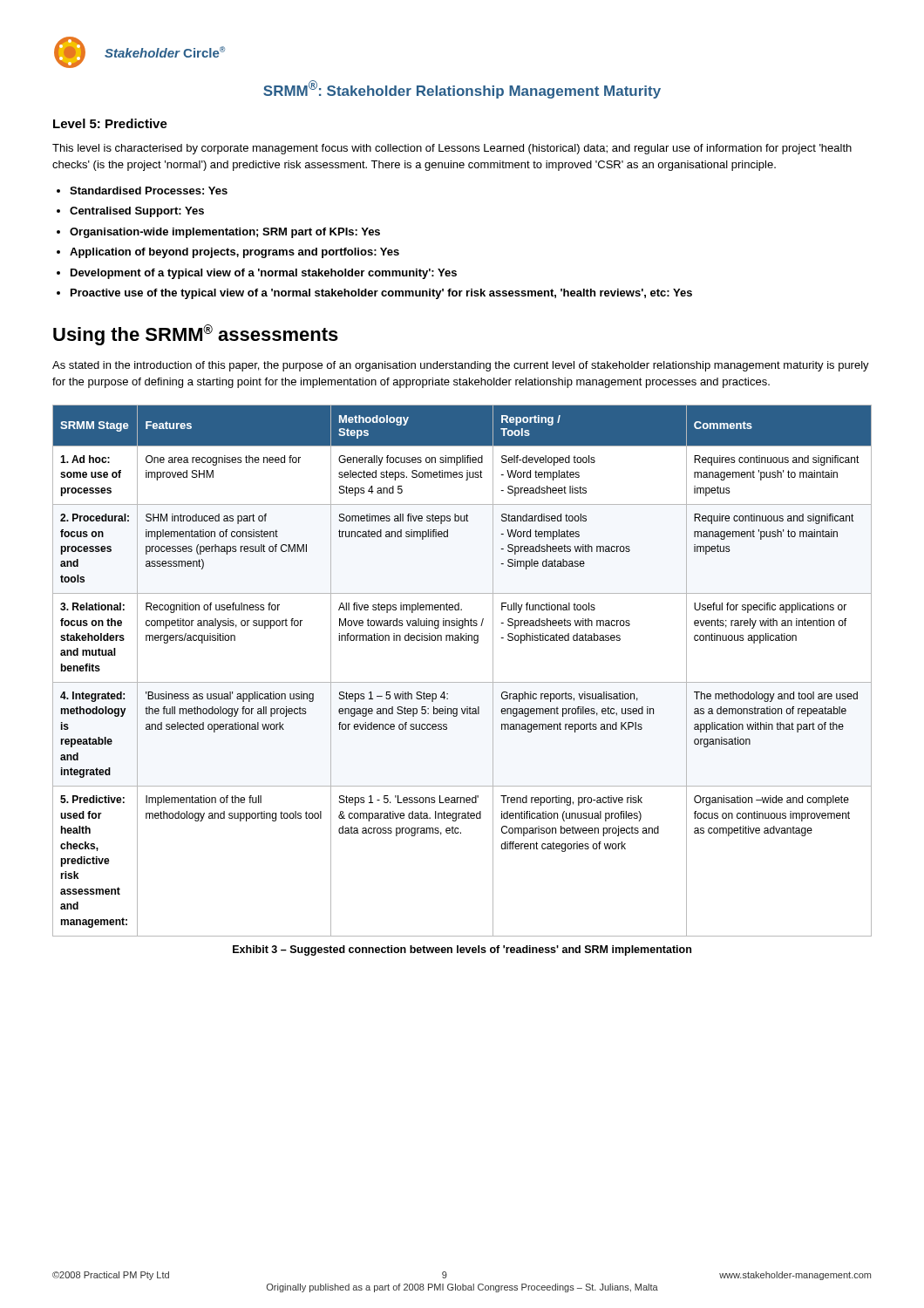
Task: Find the list item that says "Centralised Support: Yes"
Action: 137,211
